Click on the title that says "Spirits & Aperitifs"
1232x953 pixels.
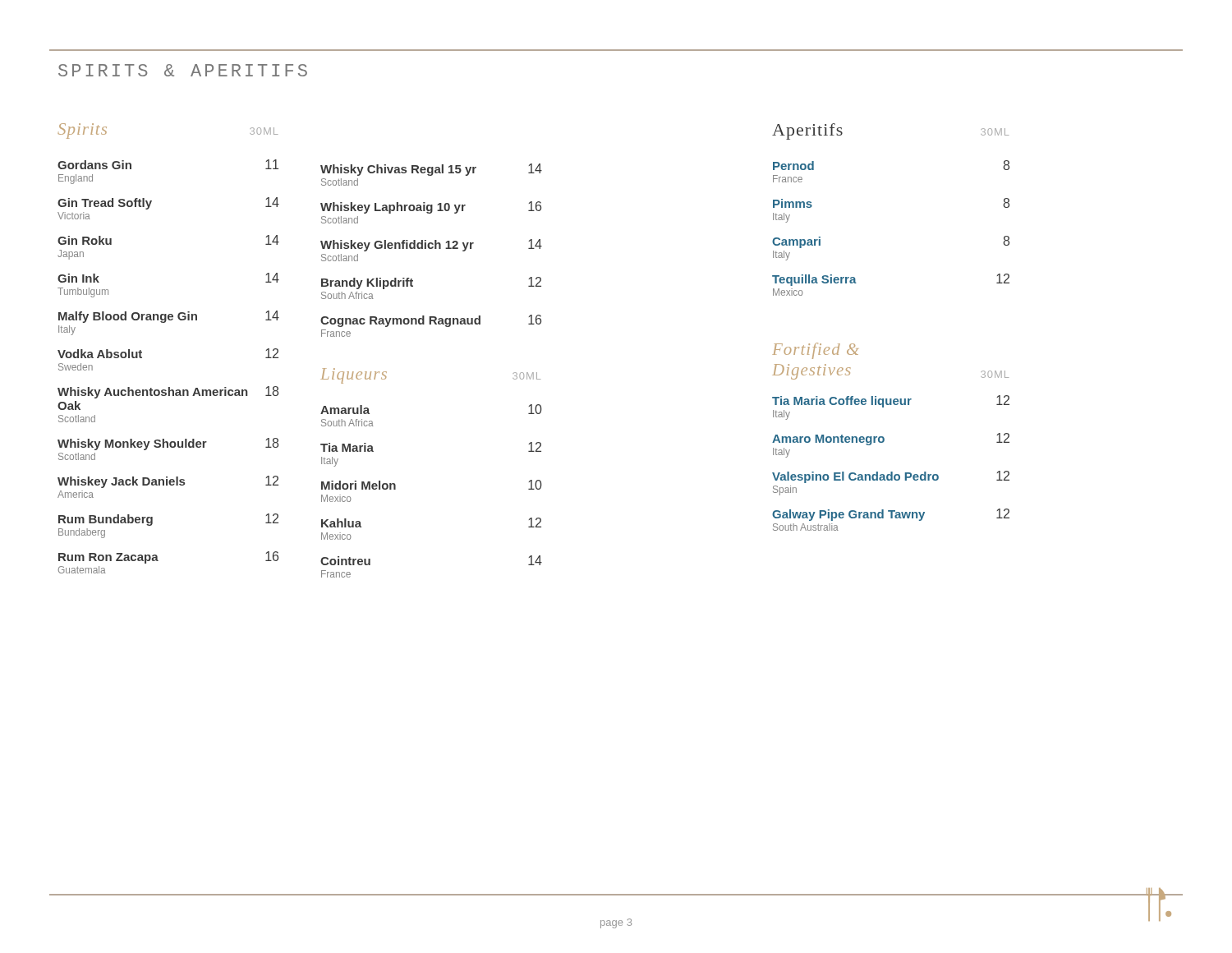(x=184, y=72)
